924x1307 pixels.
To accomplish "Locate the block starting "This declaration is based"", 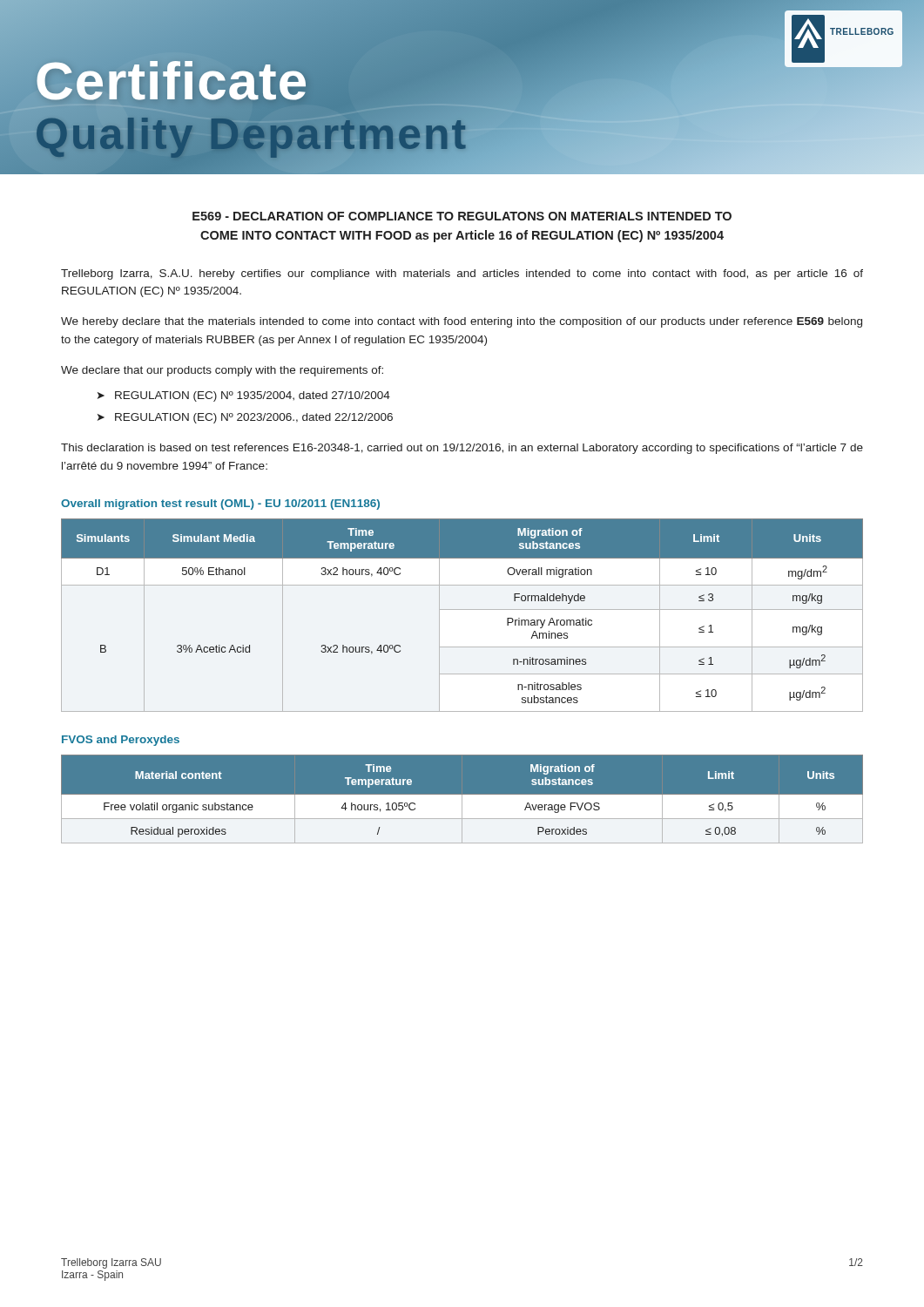I will 462,456.
